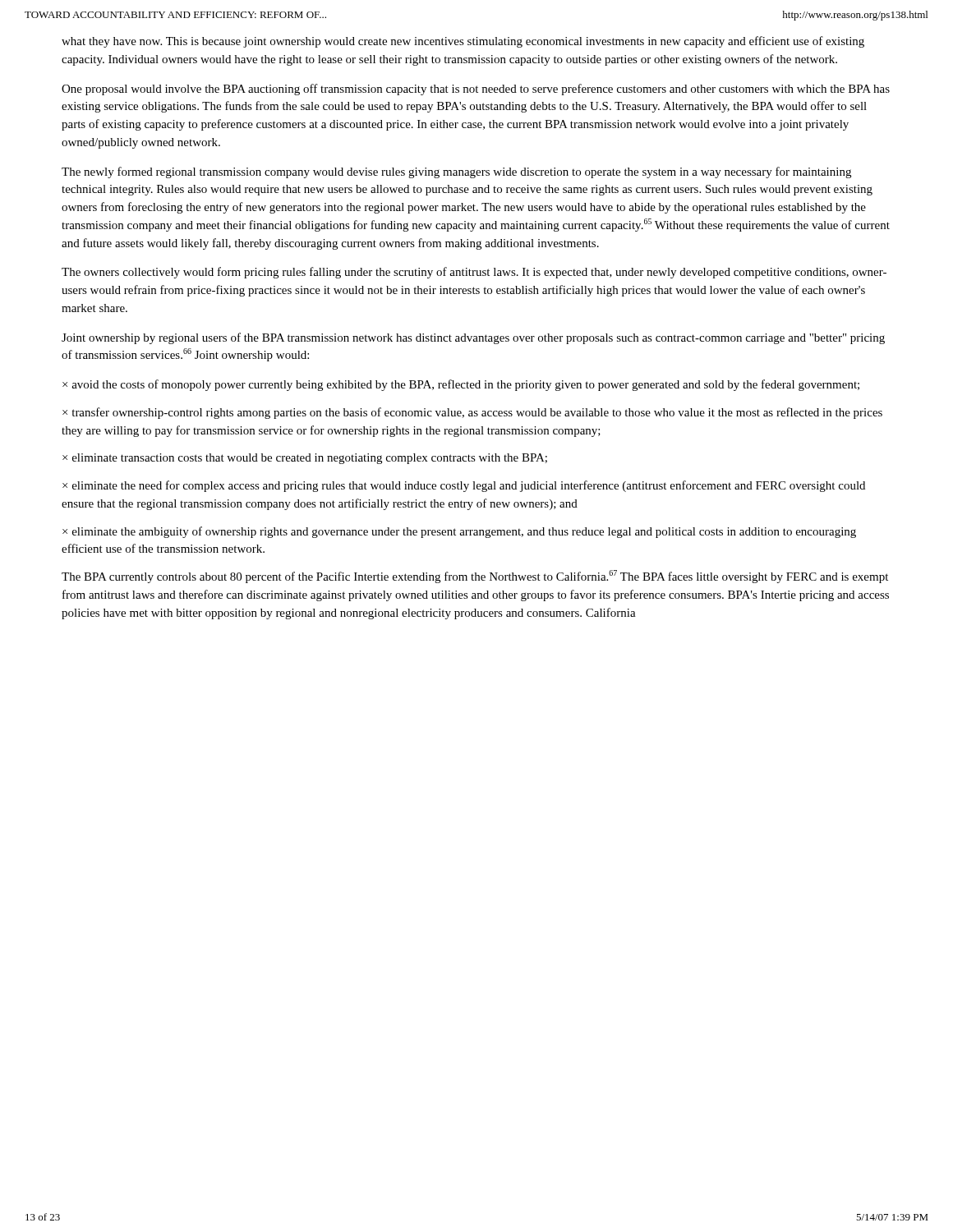Viewport: 953px width, 1232px height.
Task: Where is the passage that starts "what they have now. This"?
Action: click(x=463, y=50)
